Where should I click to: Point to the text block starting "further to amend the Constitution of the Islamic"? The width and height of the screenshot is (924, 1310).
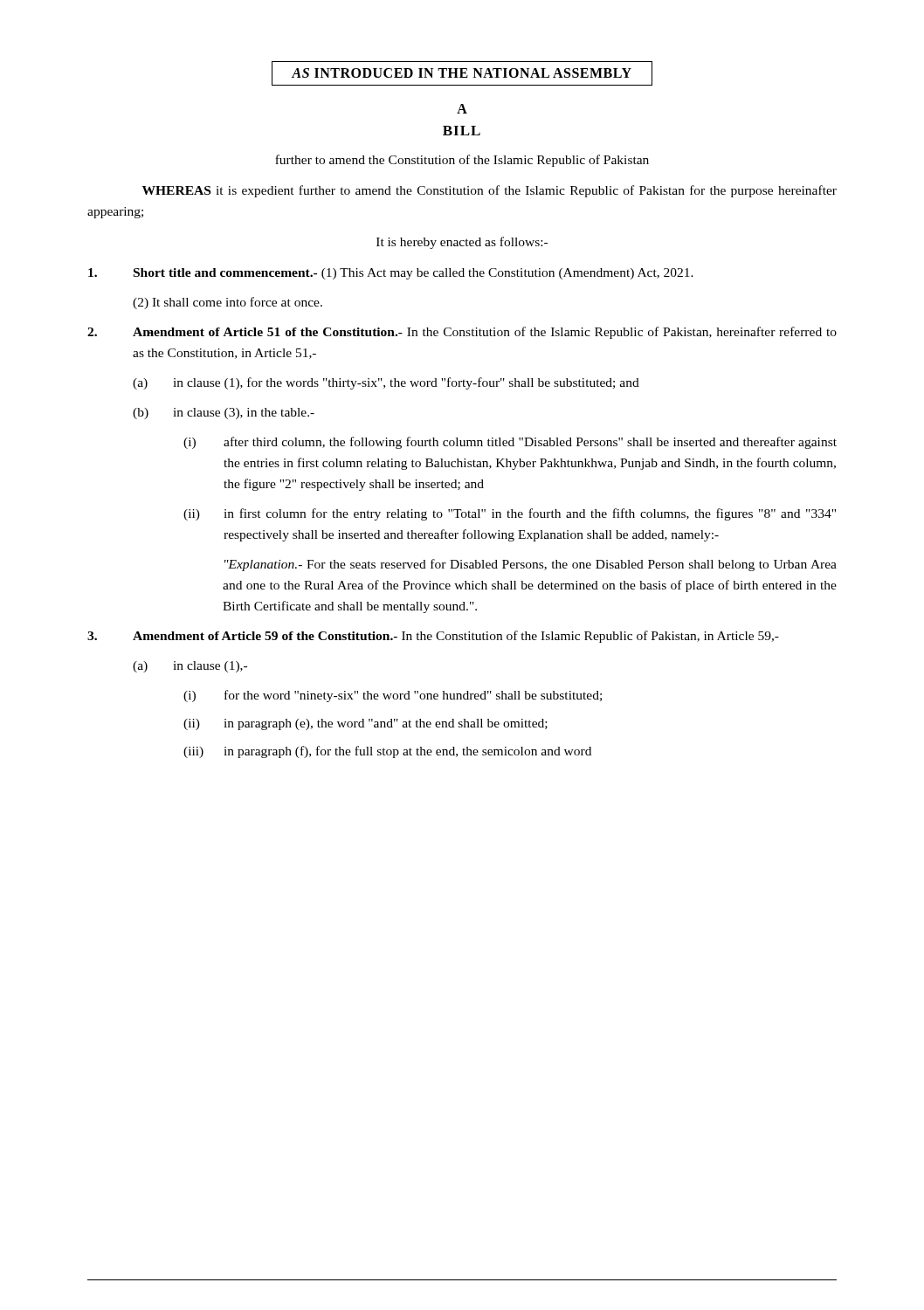click(462, 159)
